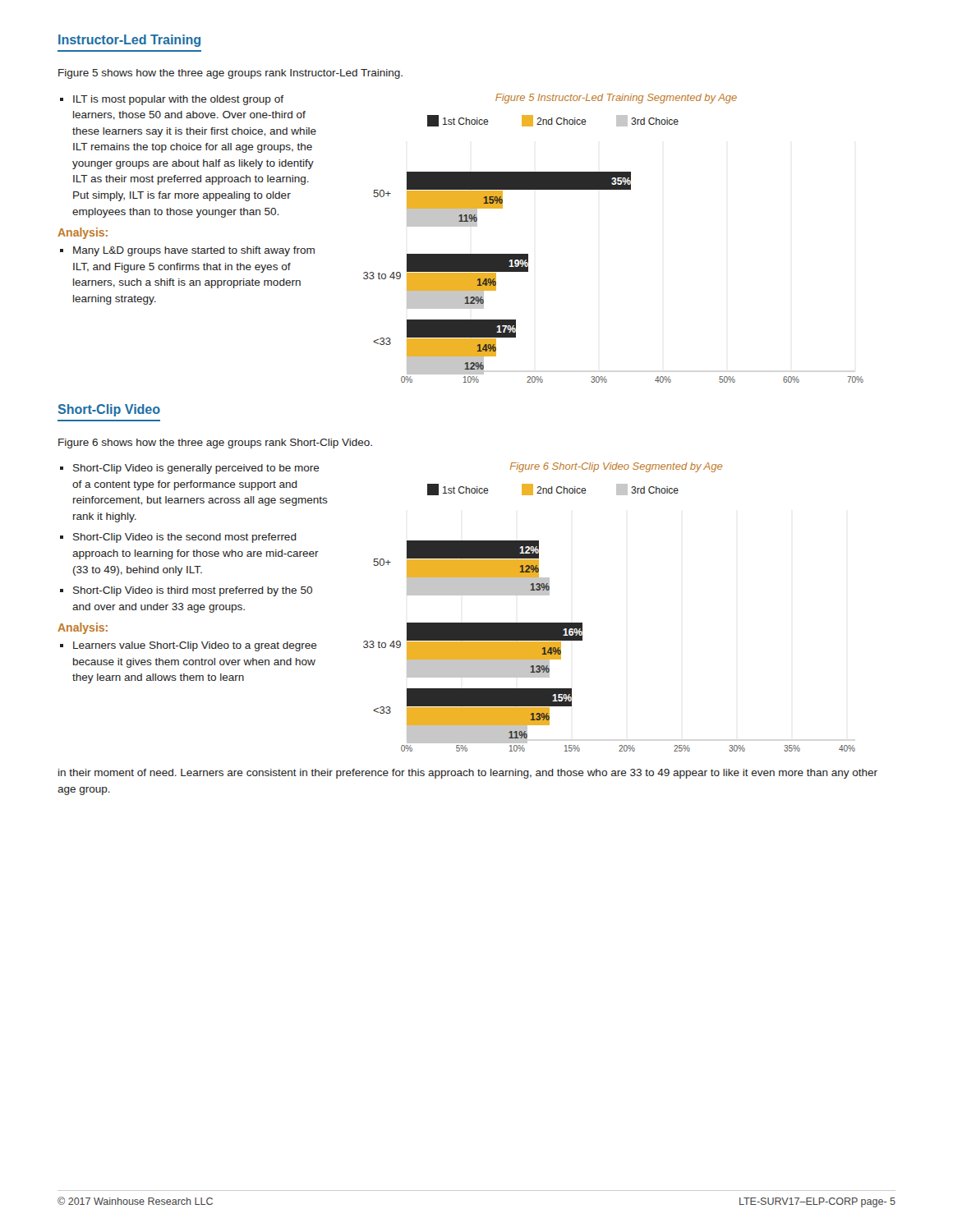Find the list item with the text "ILT is most popular with the oldest"
The width and height of the screenshot is (953, 1232).
click(x=194, y=155)
